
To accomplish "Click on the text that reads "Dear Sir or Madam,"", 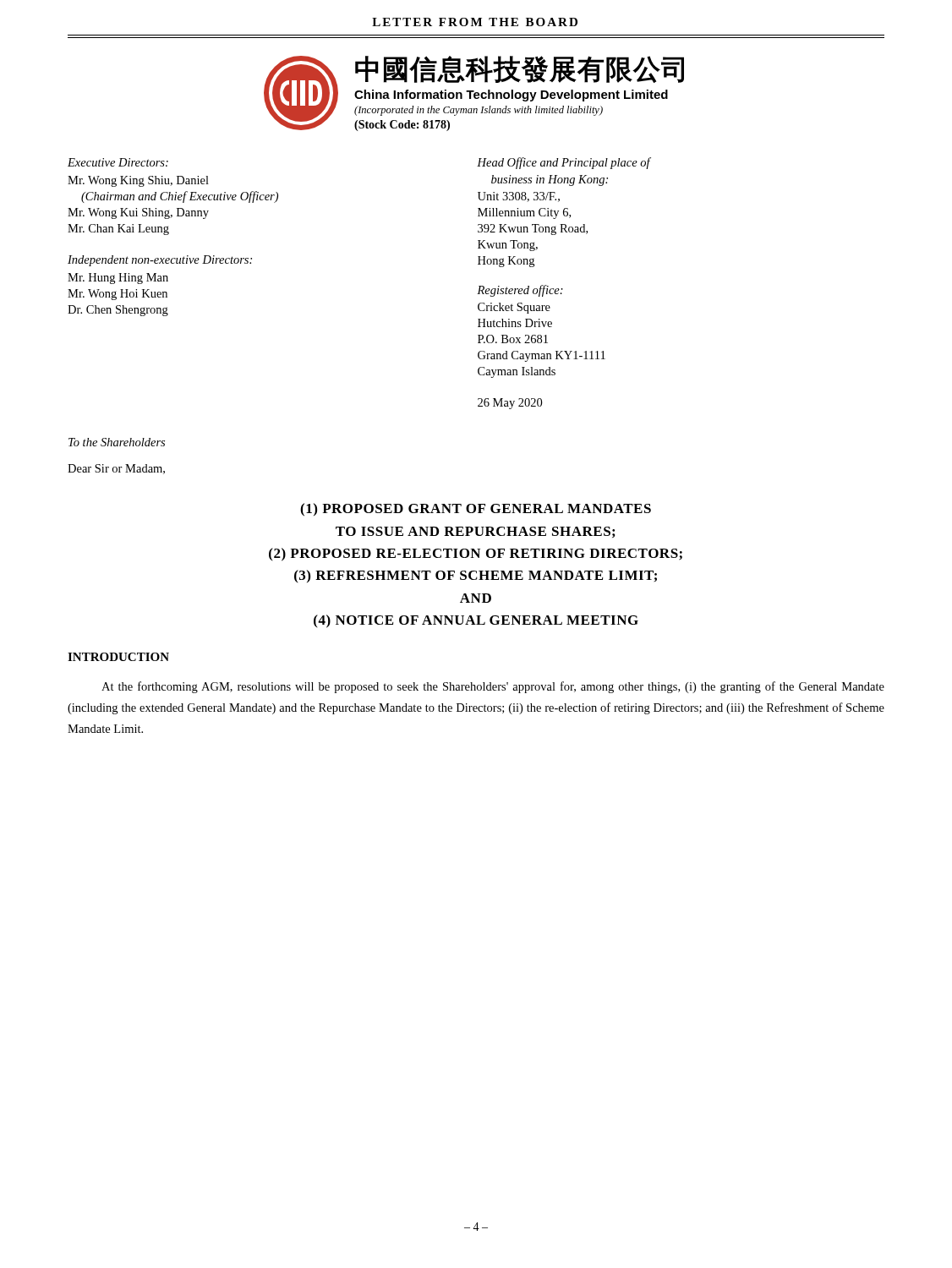I will tap(117, 469).
